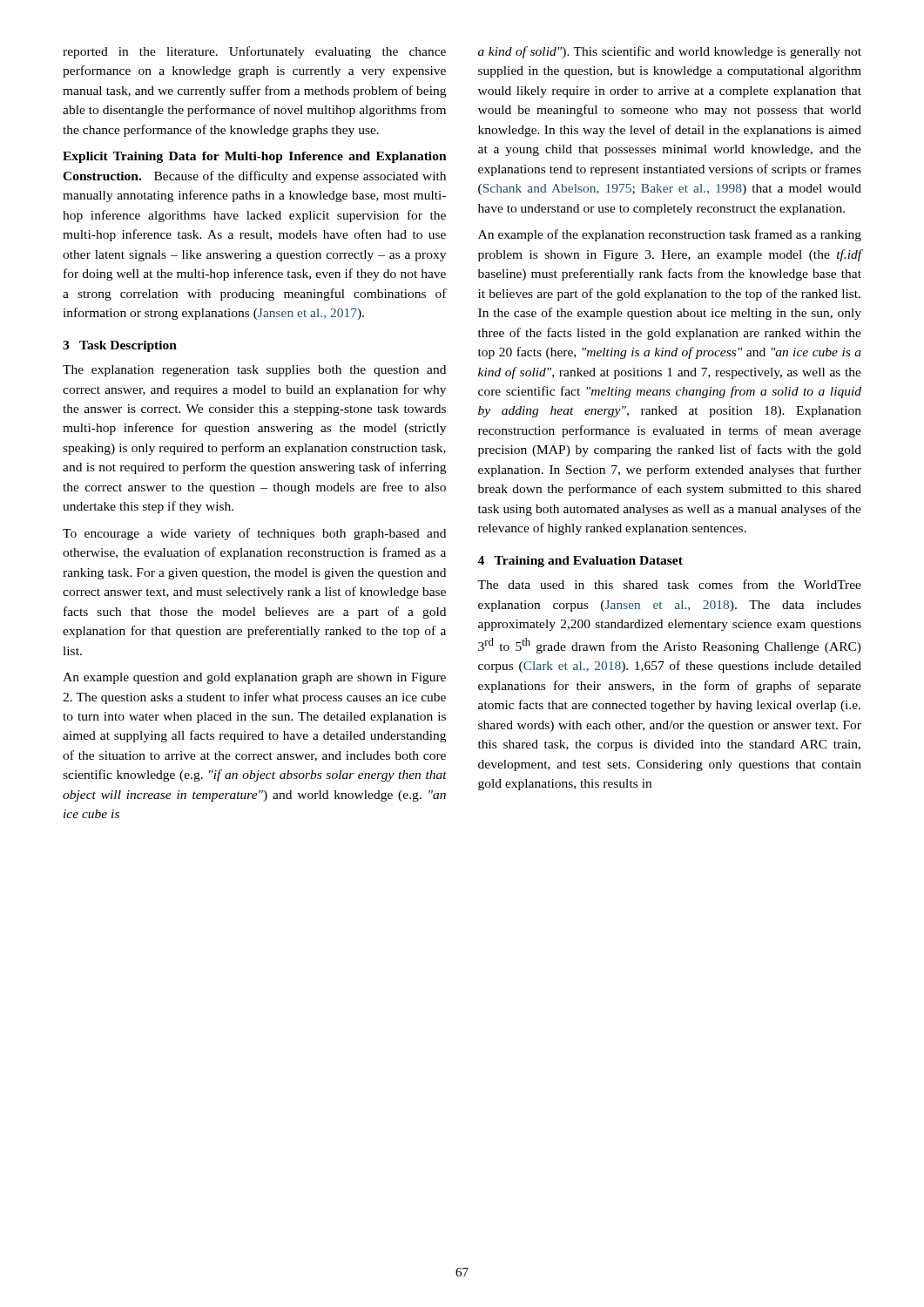Locate the section header containing "4 Training and Evaluation Dataset"
The height and width of the screenshot is (1307, 924).
580,560
